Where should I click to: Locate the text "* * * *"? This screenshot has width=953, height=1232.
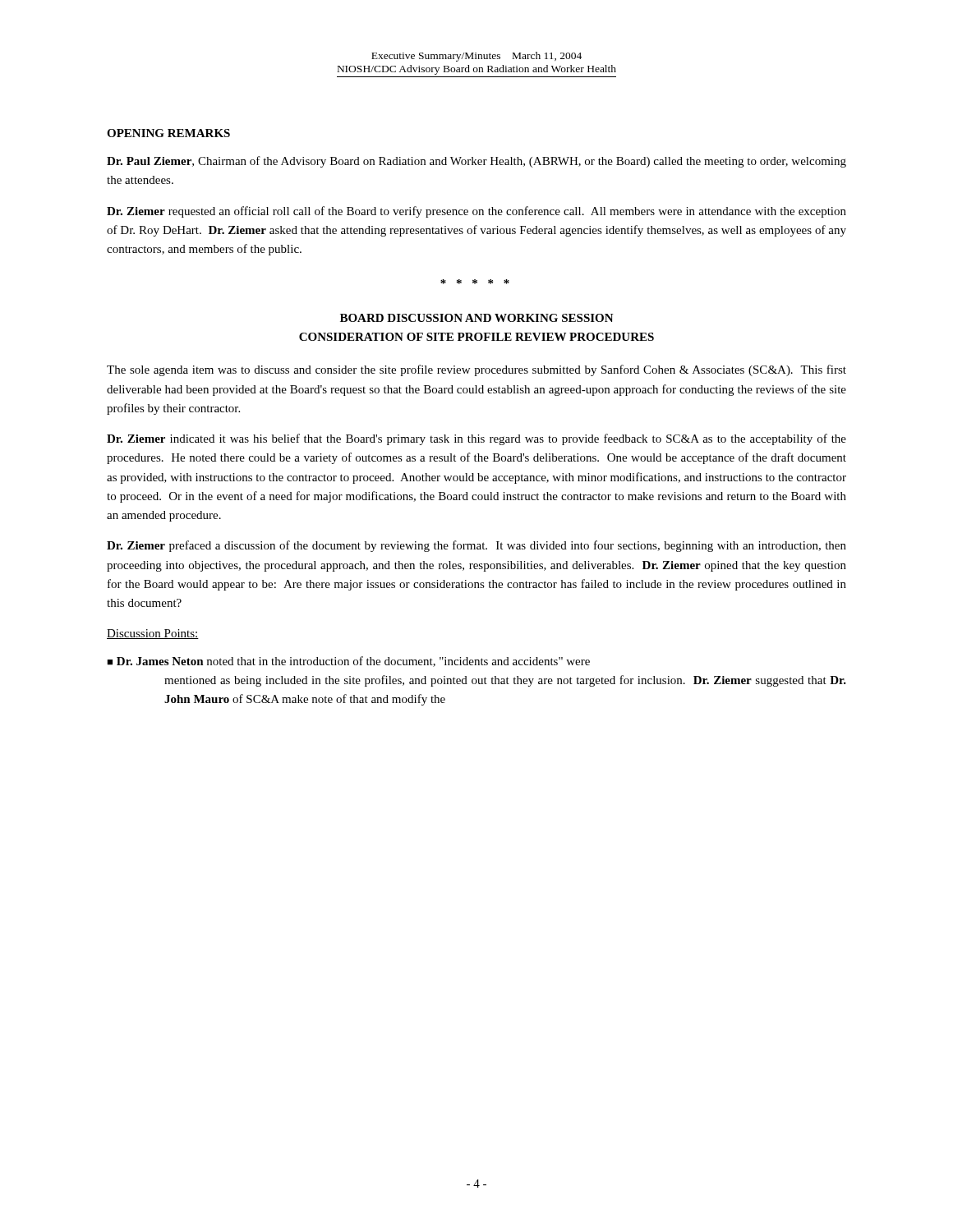(476, 284)
